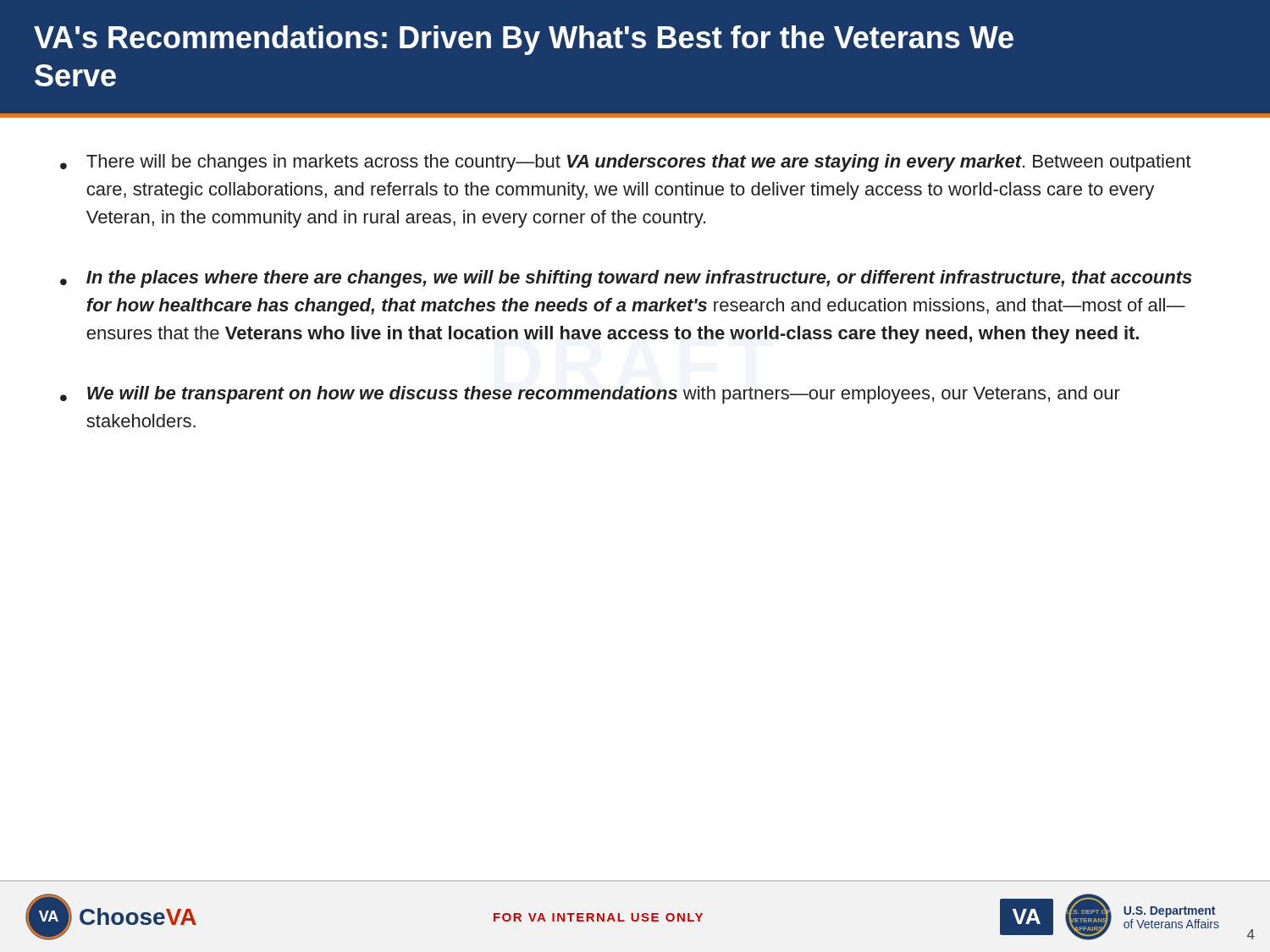Viewport: 1270px width, 952px height.
Task: Find the title on this page that starts "VA's Recommendations: Driven By What's Best for"
Action: [524, 57]
